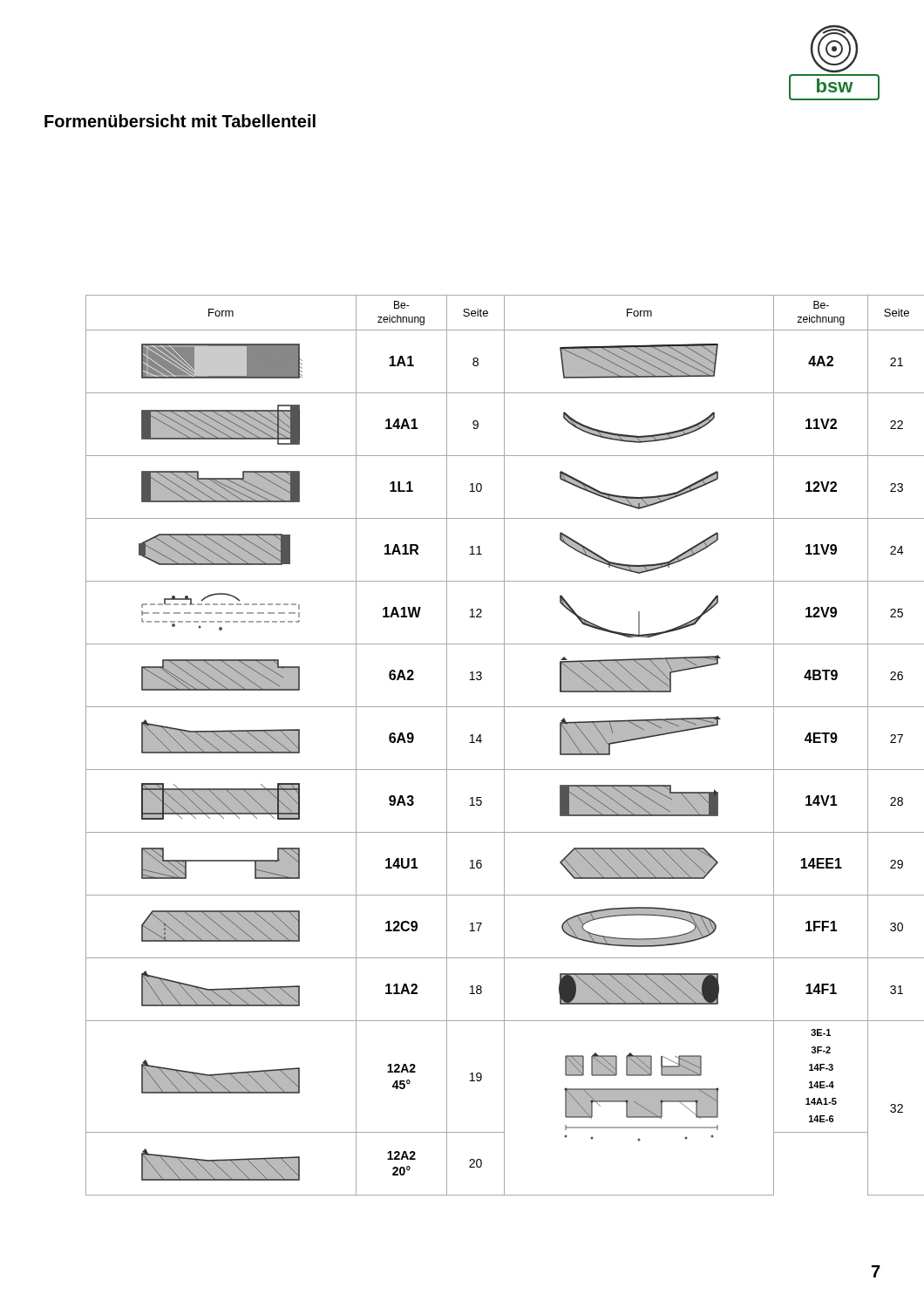Find the passage starting "Formenübersicht mit Tabellenteil"
This screenshot has height=1308, width=924.
click(180, 121)
